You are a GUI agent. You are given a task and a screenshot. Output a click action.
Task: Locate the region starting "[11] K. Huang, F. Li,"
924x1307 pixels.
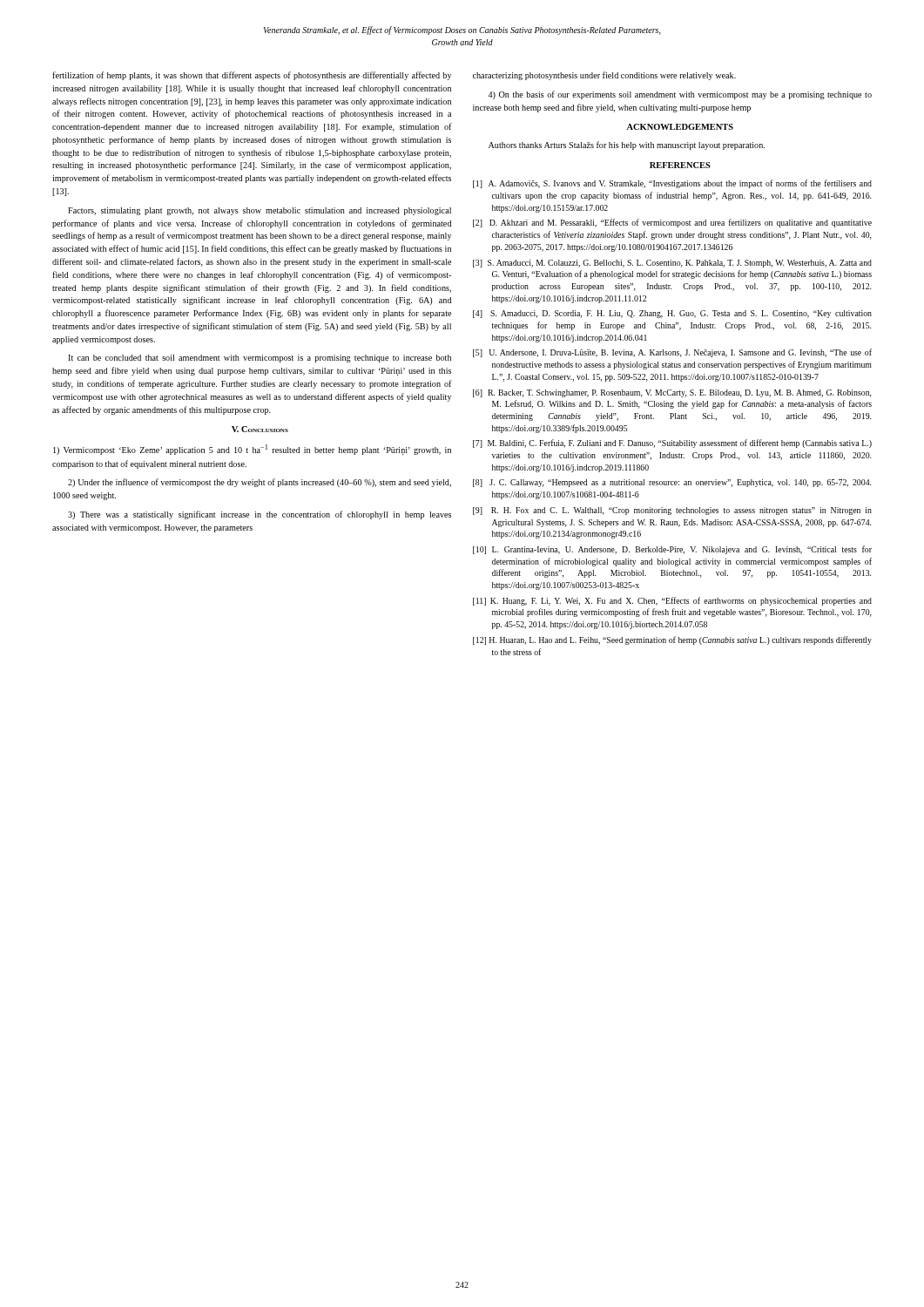672,613
